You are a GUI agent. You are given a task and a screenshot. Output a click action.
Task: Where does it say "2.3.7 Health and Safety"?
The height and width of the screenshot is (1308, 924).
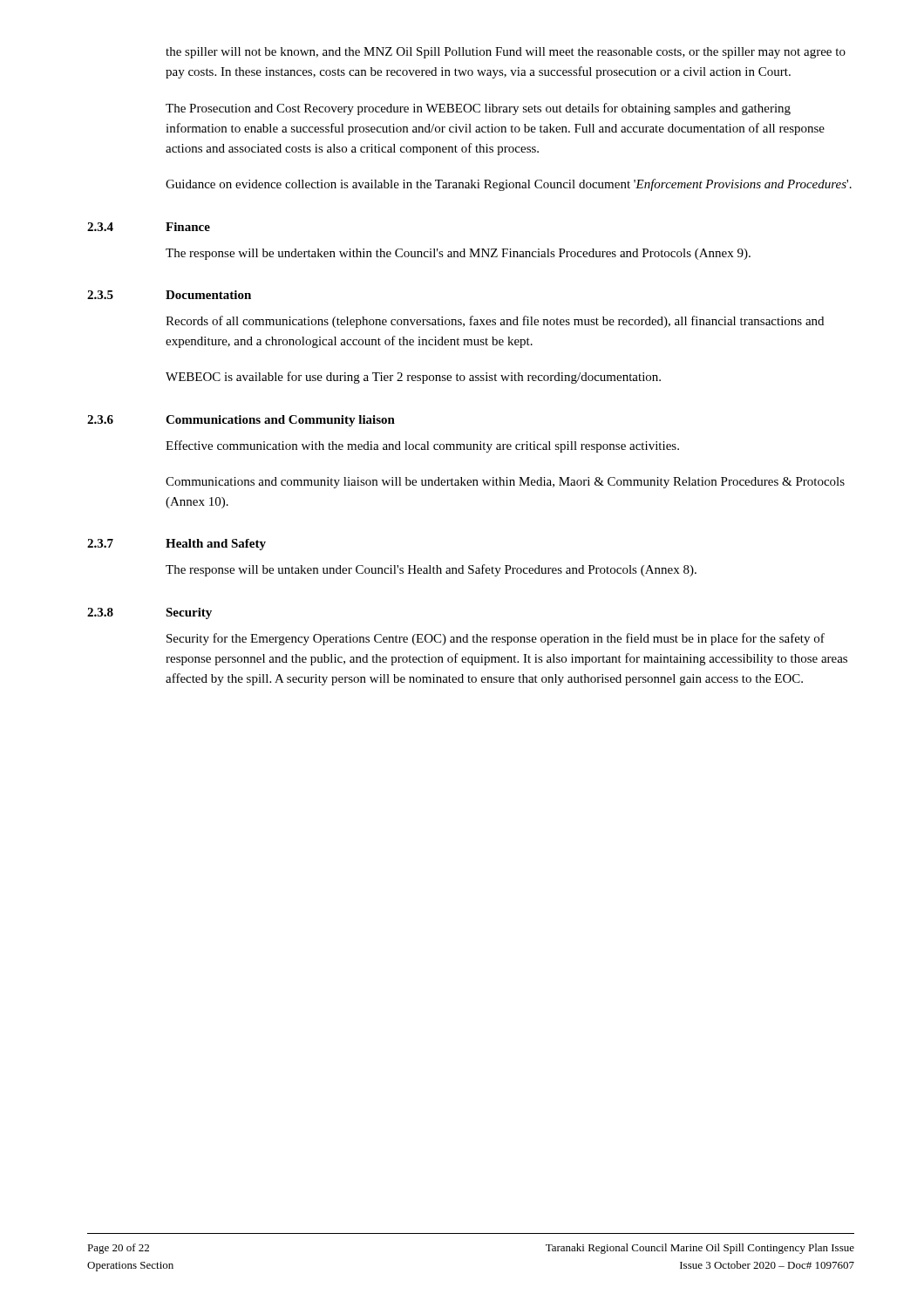177,544
